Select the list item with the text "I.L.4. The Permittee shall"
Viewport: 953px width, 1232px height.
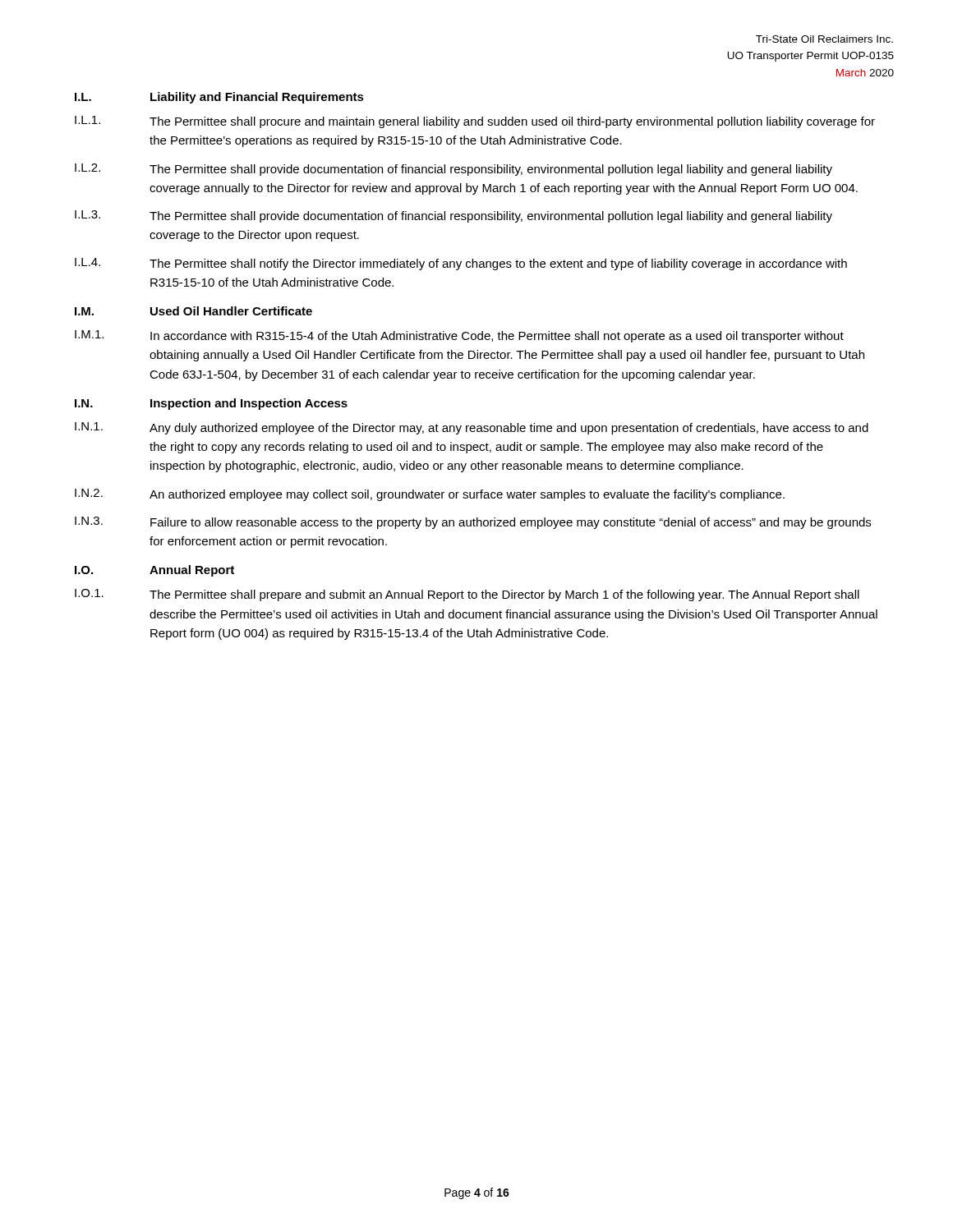pos(476,273)
